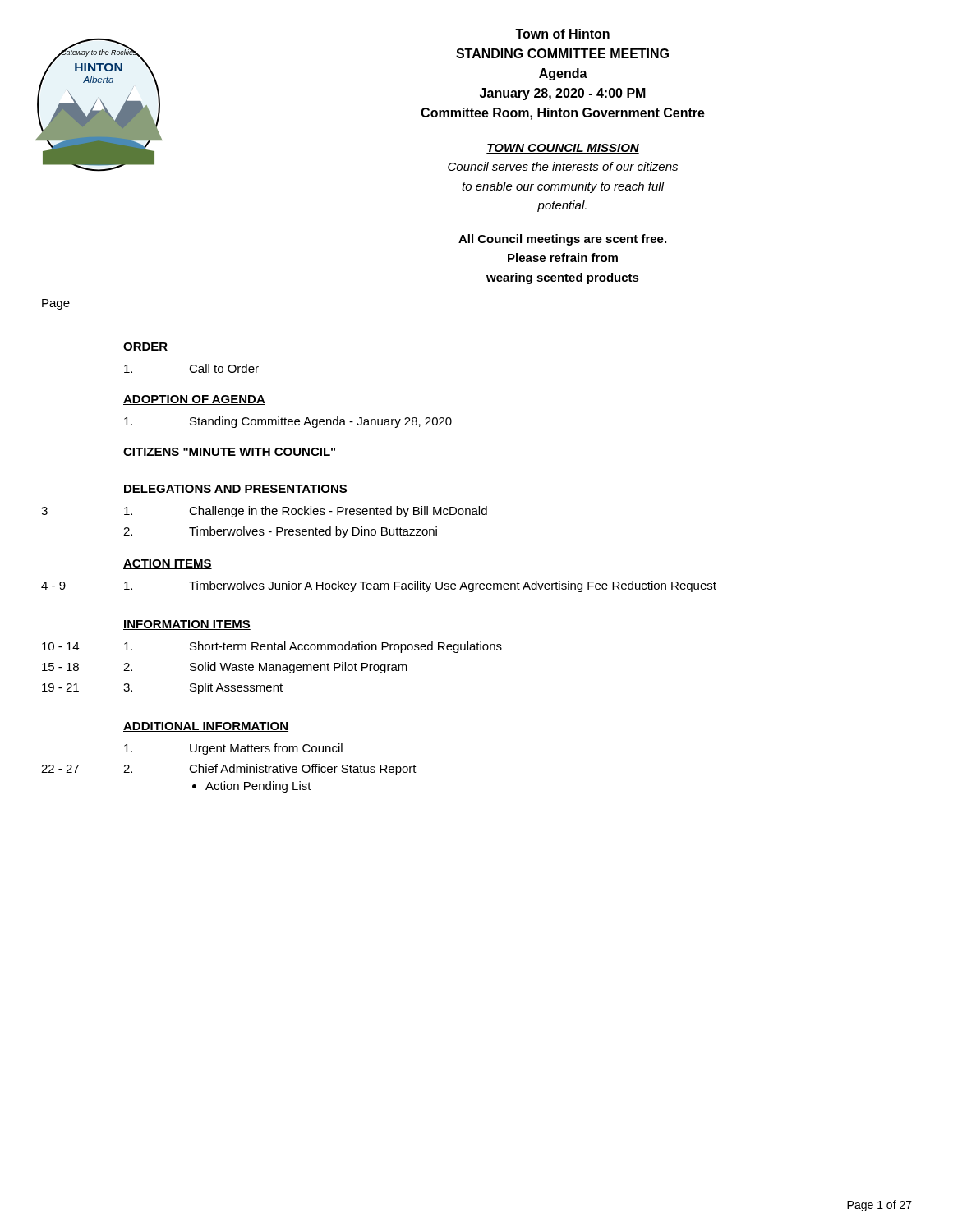Locate the text starting "INFORMATION ITEMS"
This screenshot has height=1232, width=953.
[x=187, y=624]
